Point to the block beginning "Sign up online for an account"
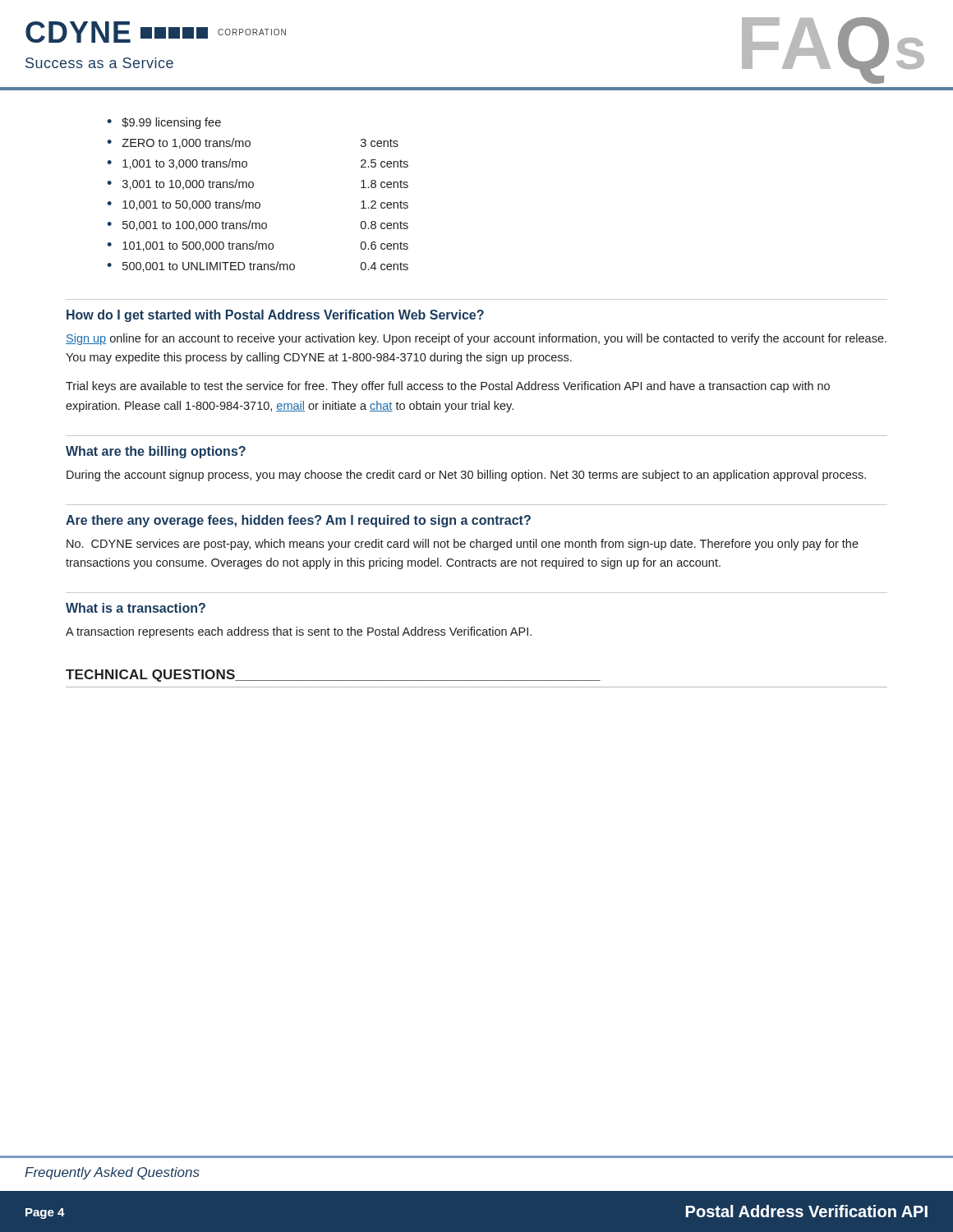The image size is (953, 1232). pos(476,348)
